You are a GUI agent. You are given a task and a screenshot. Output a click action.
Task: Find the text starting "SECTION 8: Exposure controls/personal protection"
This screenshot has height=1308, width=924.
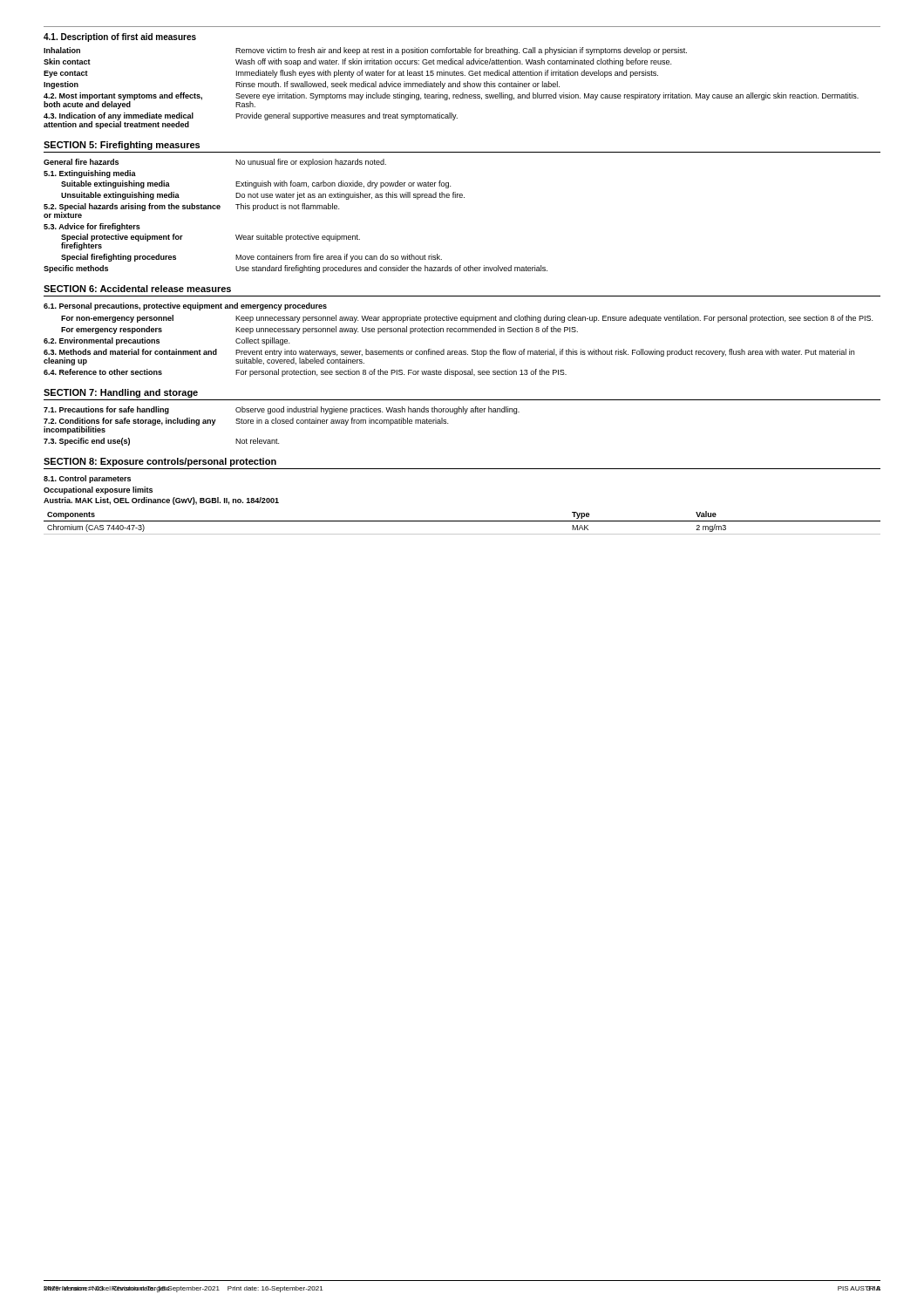click(x=160, y=461)
